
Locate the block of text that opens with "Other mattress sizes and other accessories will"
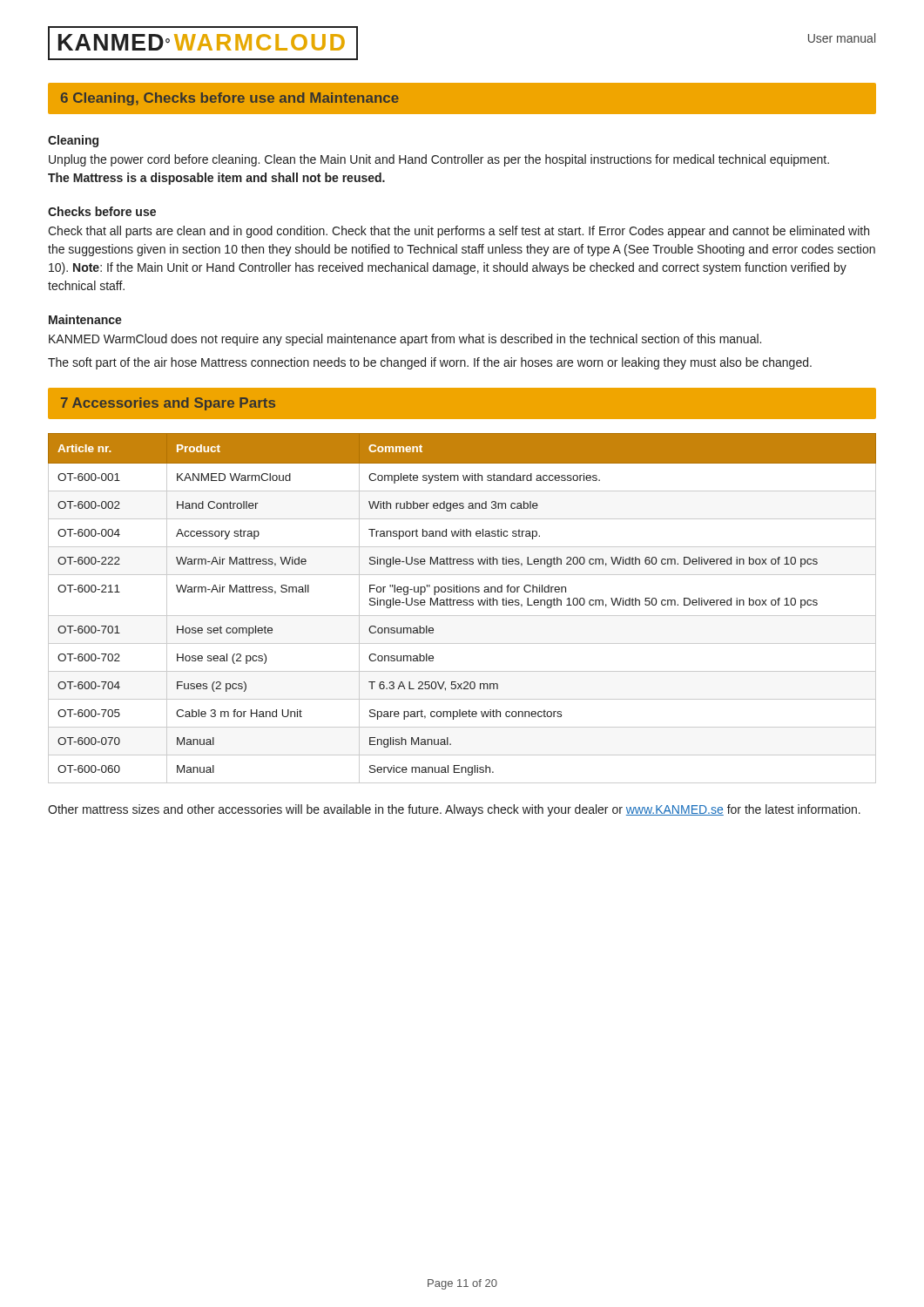pos(454,809)
